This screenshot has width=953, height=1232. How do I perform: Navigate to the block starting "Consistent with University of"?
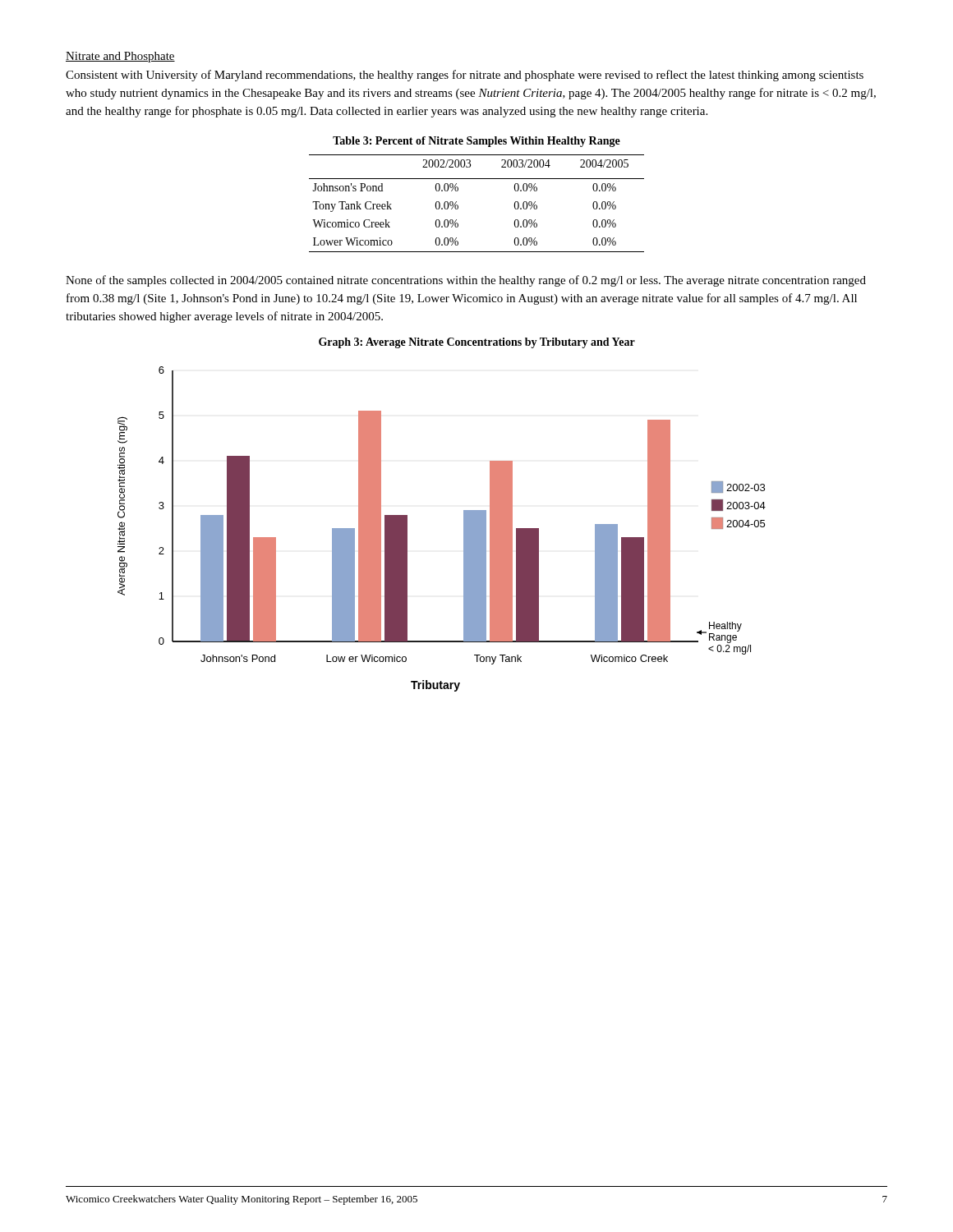pyautogui.click(x=471, y=93)
